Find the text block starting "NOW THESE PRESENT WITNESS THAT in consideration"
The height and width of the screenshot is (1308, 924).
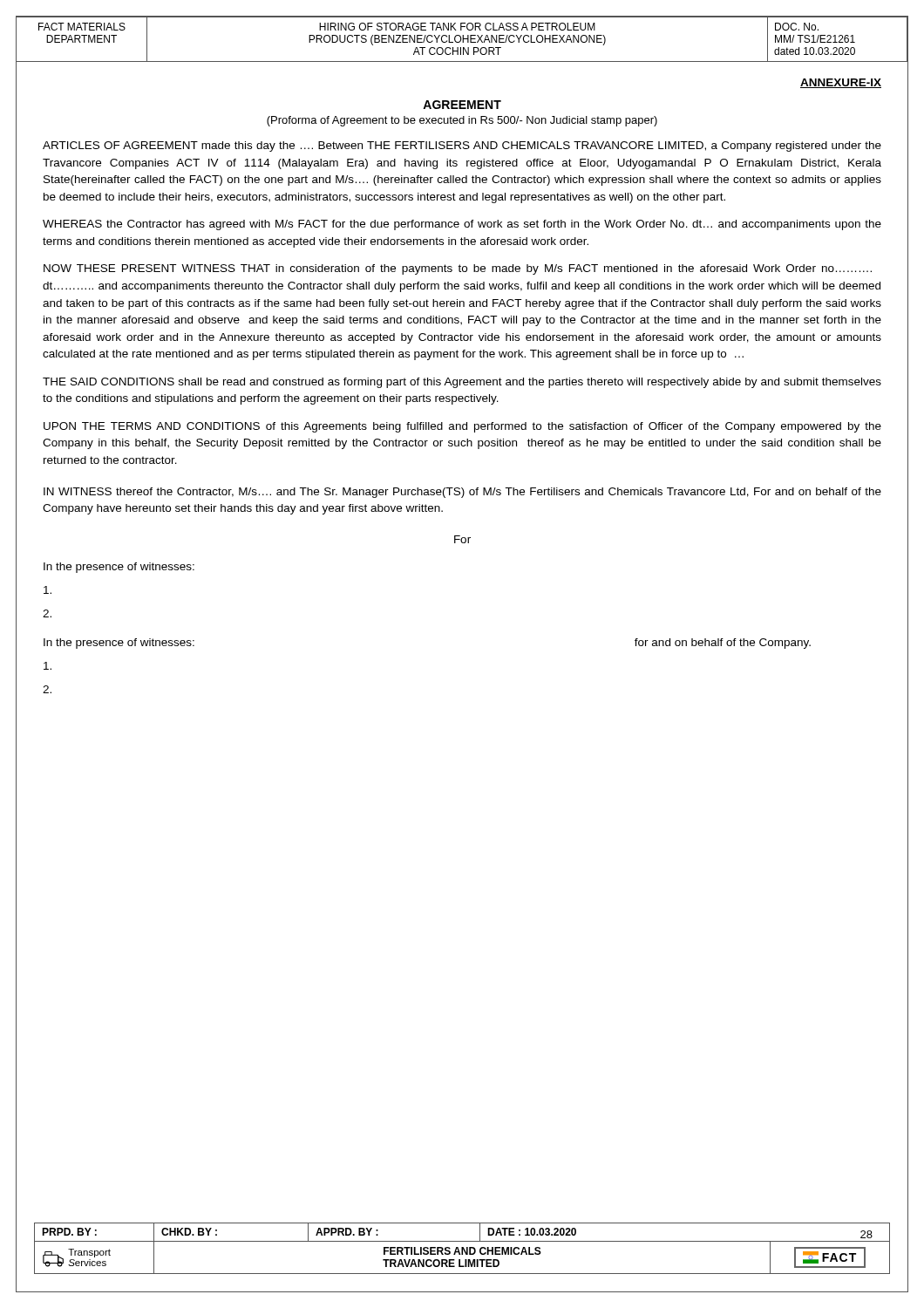click(x=462, y=311)
